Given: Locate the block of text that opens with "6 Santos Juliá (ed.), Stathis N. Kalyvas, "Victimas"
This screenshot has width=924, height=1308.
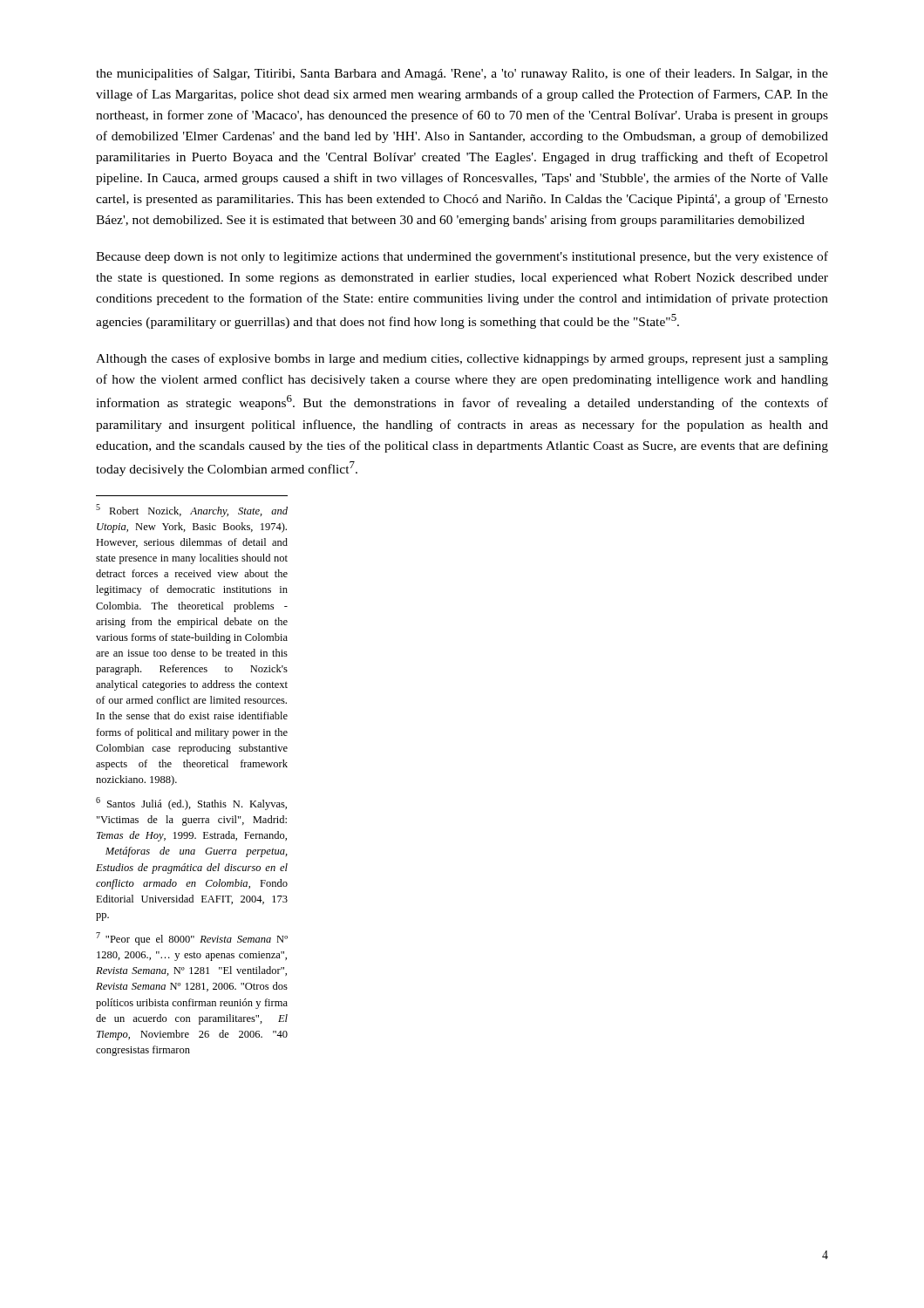Looking at the screenshot, I should click(192, 858).
